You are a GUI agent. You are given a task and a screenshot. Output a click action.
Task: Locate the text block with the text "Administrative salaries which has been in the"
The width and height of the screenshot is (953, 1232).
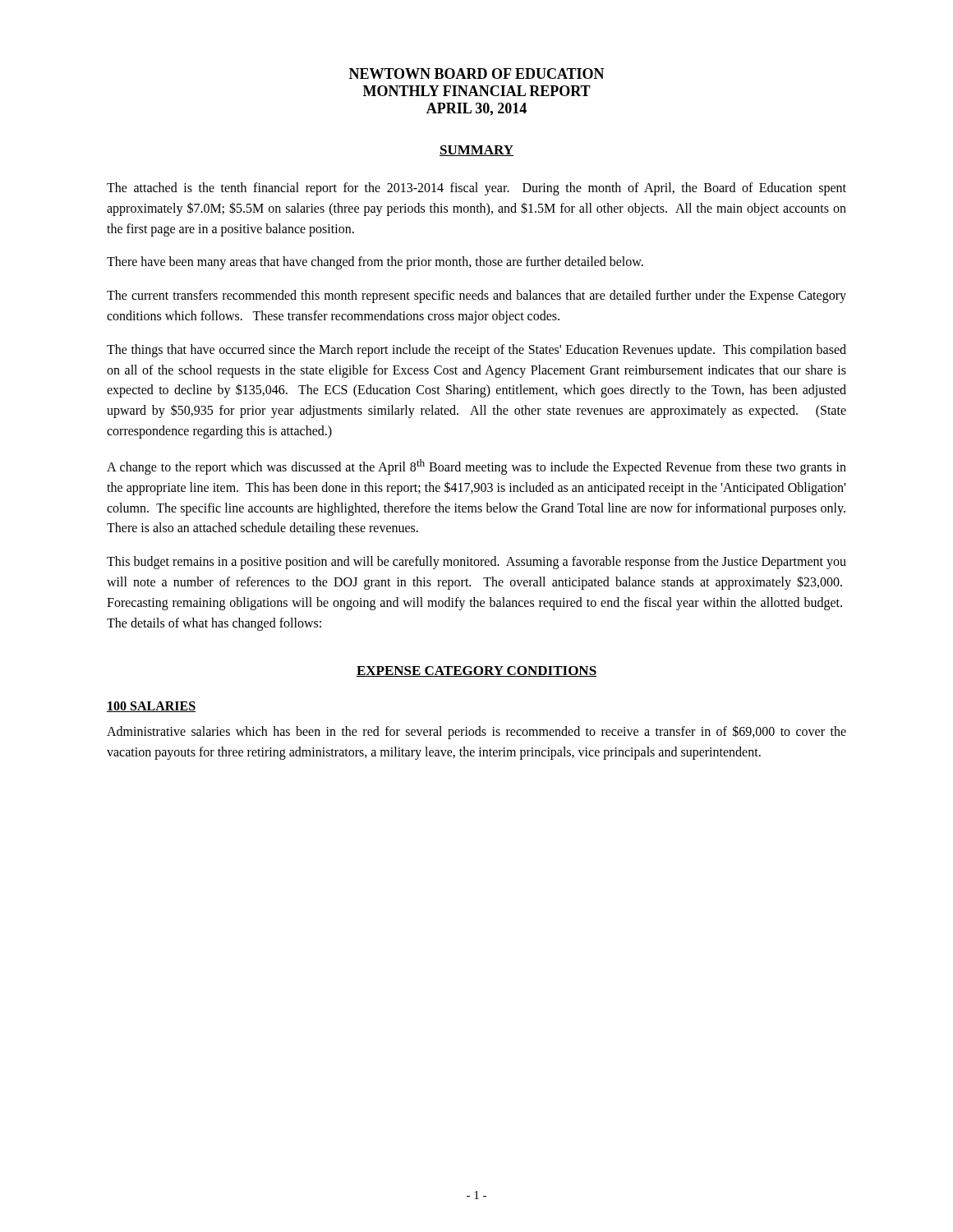pos(476,742)
